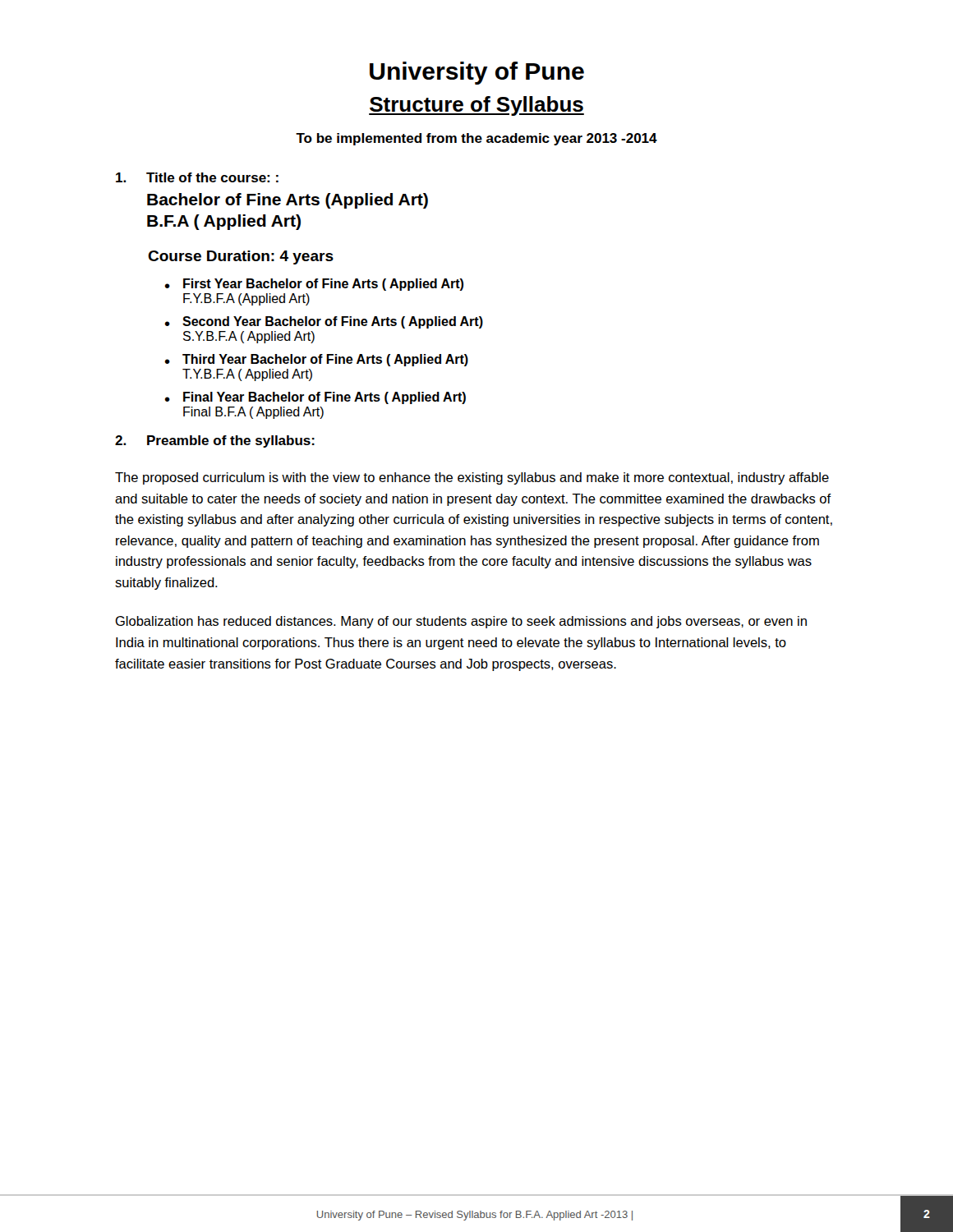
Task: Point to the text starting "Title of the course: : Bachelor of Fine"
Action: pyautogui.click(x=197, y=177)
